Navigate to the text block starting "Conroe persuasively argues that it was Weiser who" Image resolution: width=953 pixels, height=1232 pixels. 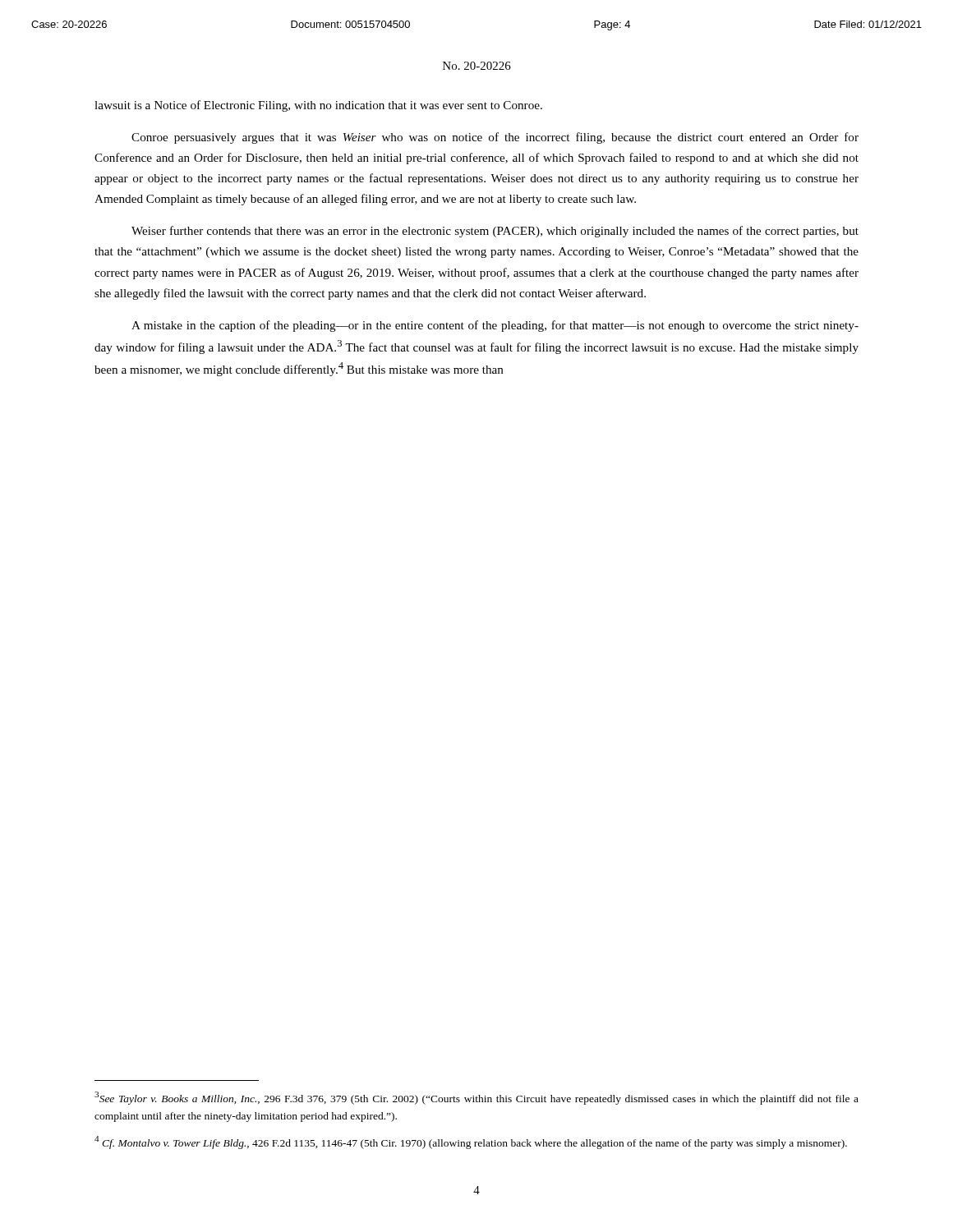pyautogui.click(x=476, y=168)
